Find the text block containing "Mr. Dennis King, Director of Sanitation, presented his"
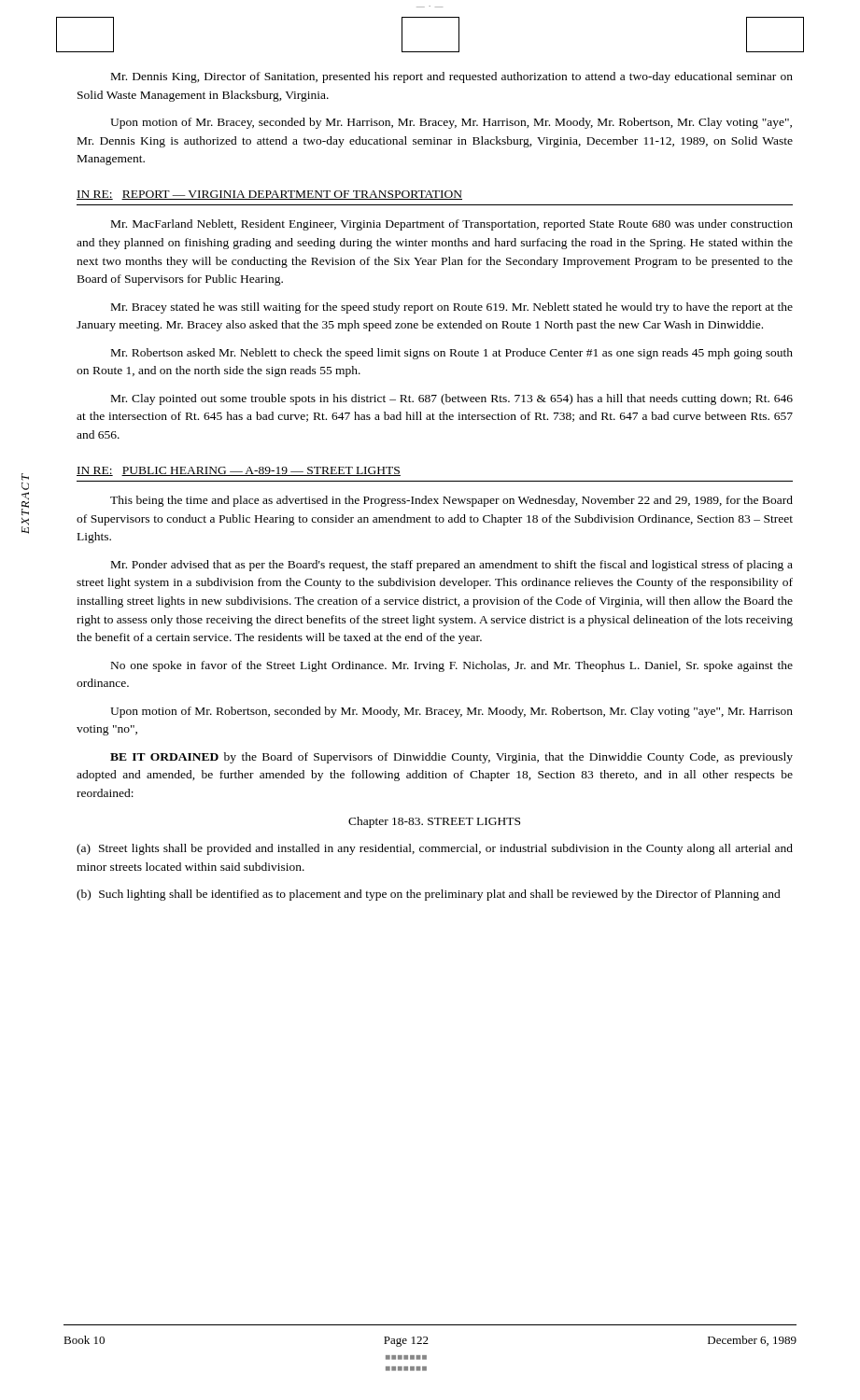Image resolution: width=860 pixels, height=1400 pixels. pos(435,85)
